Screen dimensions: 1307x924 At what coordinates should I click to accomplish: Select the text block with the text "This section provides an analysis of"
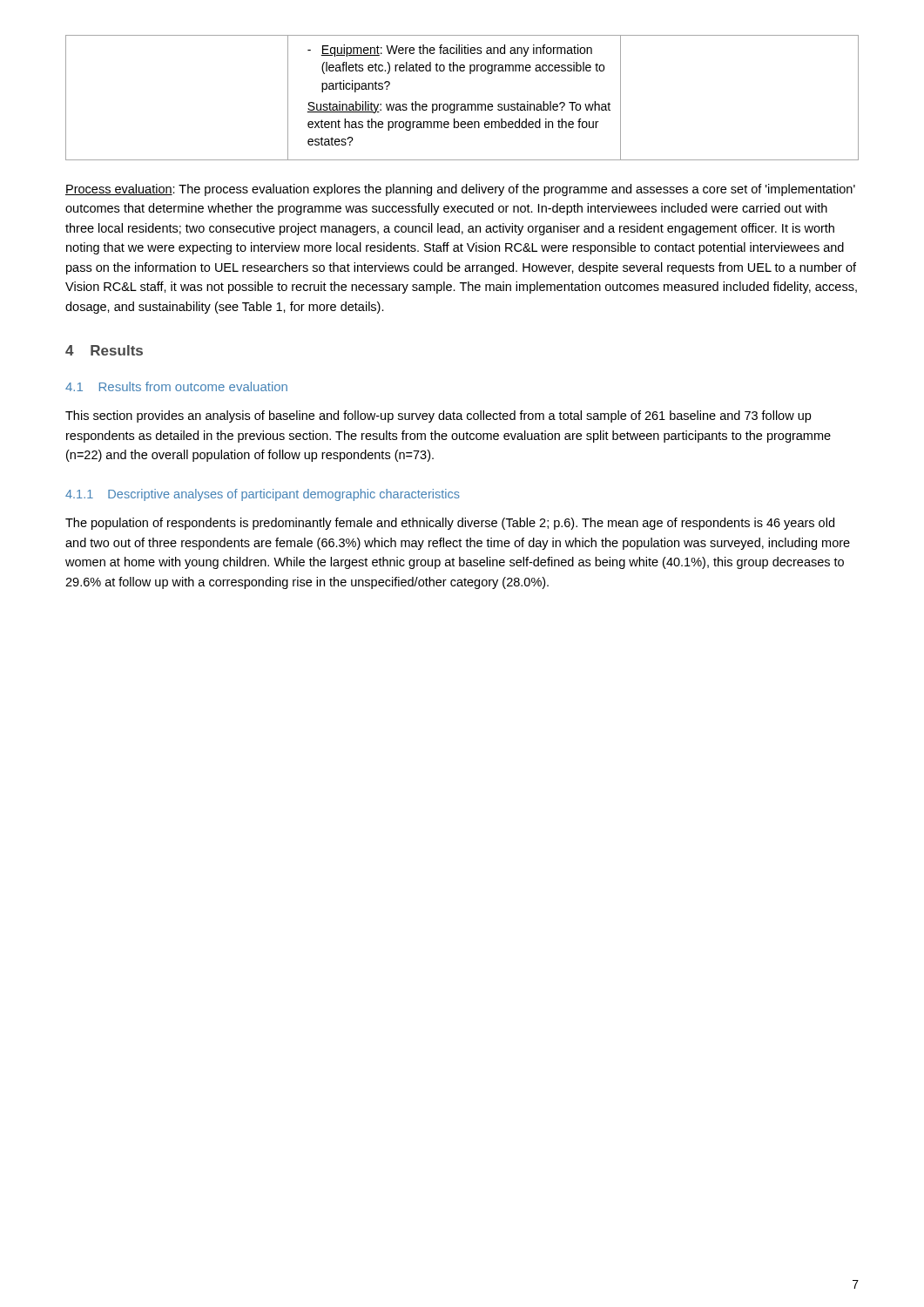(x=448, y=435)
